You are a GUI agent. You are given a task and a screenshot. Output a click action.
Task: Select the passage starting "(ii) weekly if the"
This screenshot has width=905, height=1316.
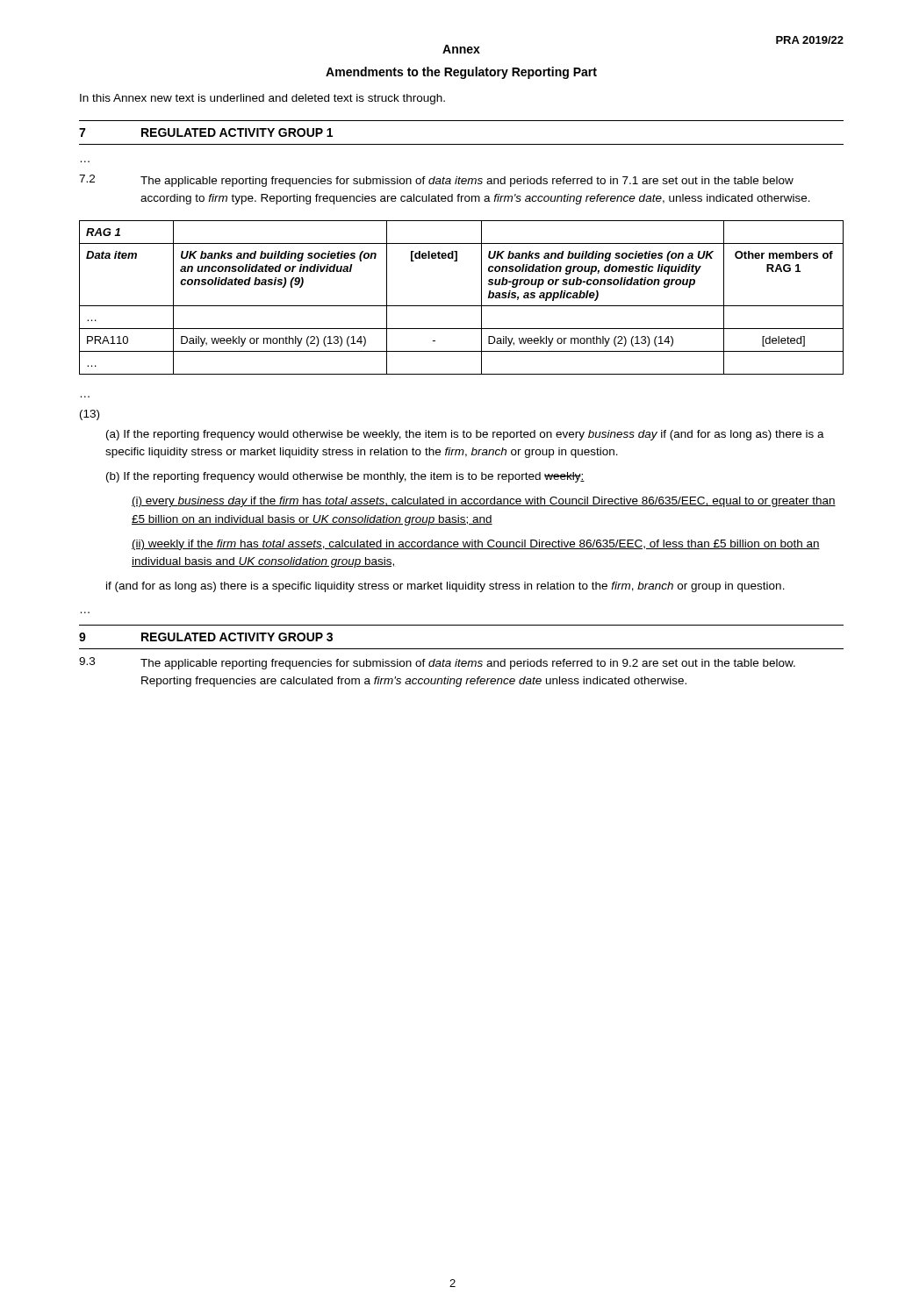tap(476, 552)
